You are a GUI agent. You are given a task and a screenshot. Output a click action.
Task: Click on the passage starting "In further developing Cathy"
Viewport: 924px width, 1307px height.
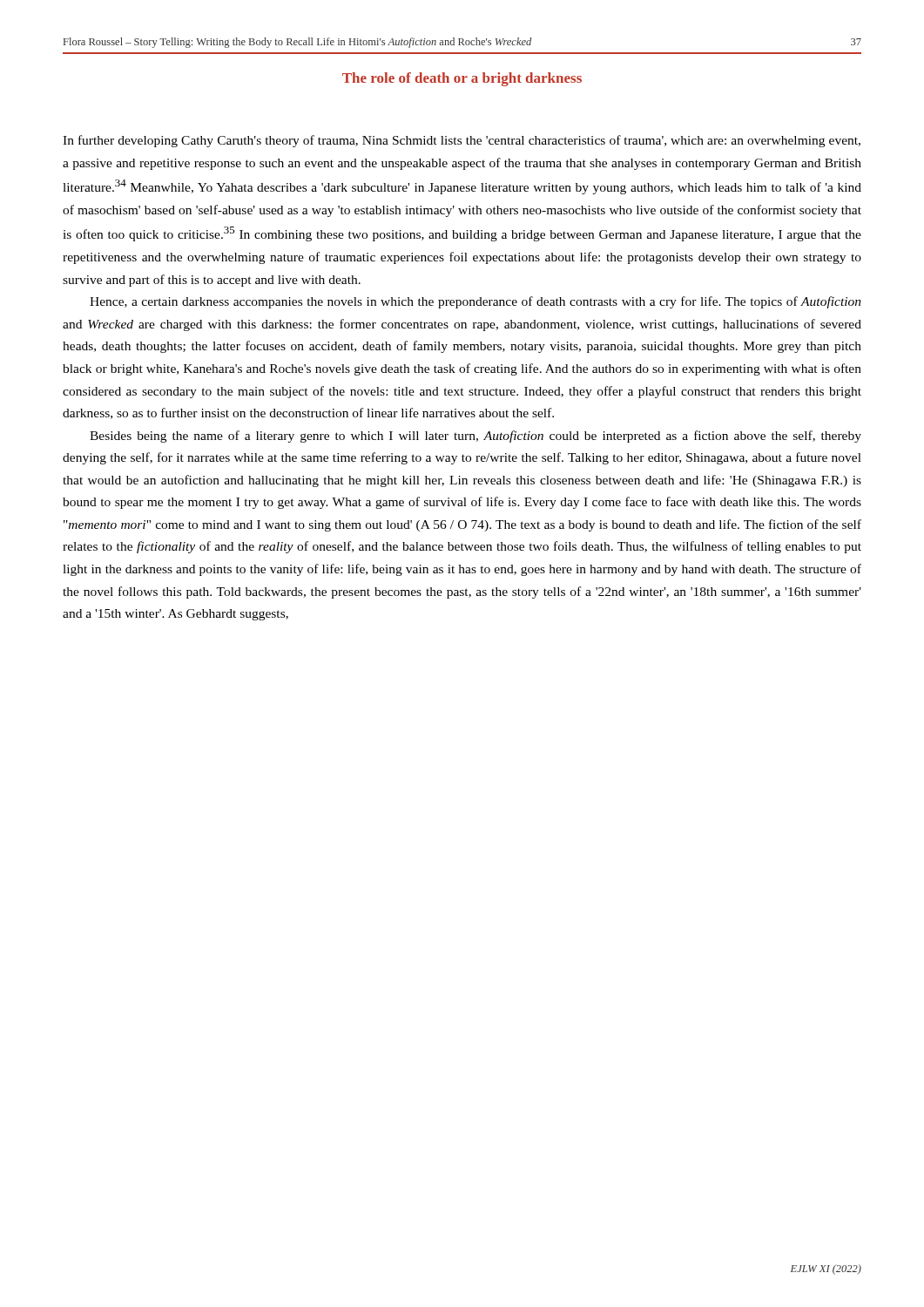462,210
